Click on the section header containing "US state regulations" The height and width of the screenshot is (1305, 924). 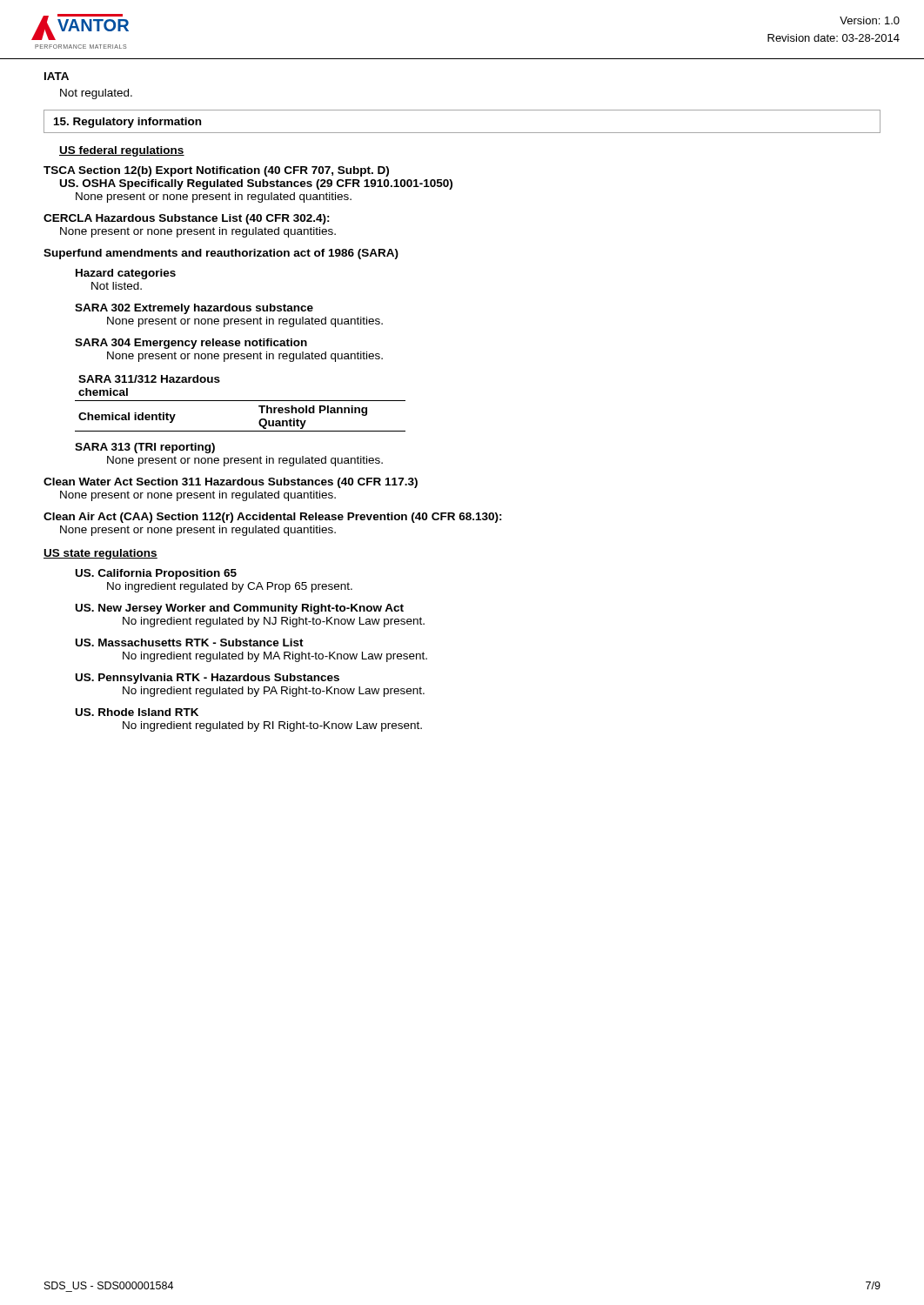100,553
